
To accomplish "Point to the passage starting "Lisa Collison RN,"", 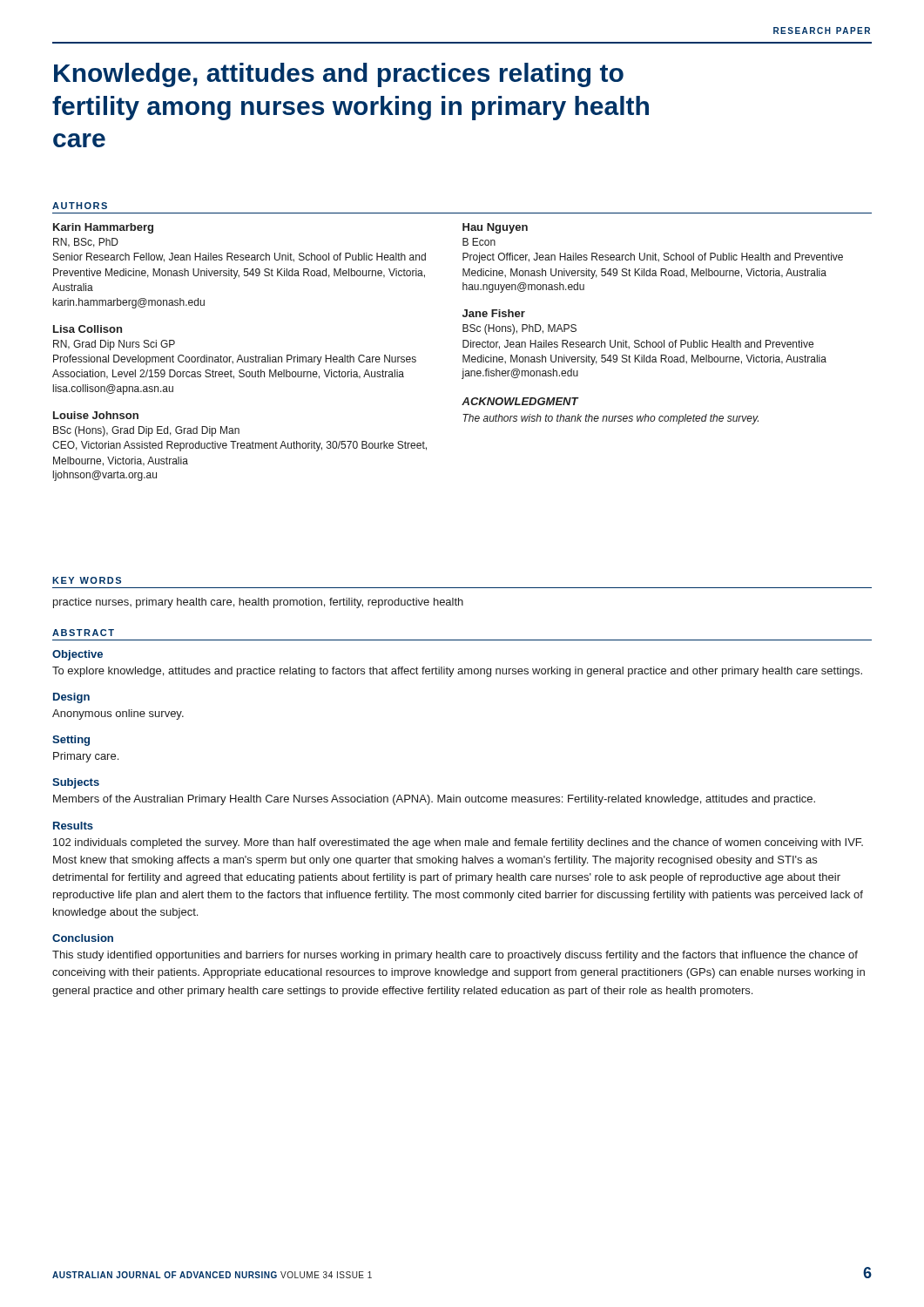I will pyautogui.click(x=248, y=358).
